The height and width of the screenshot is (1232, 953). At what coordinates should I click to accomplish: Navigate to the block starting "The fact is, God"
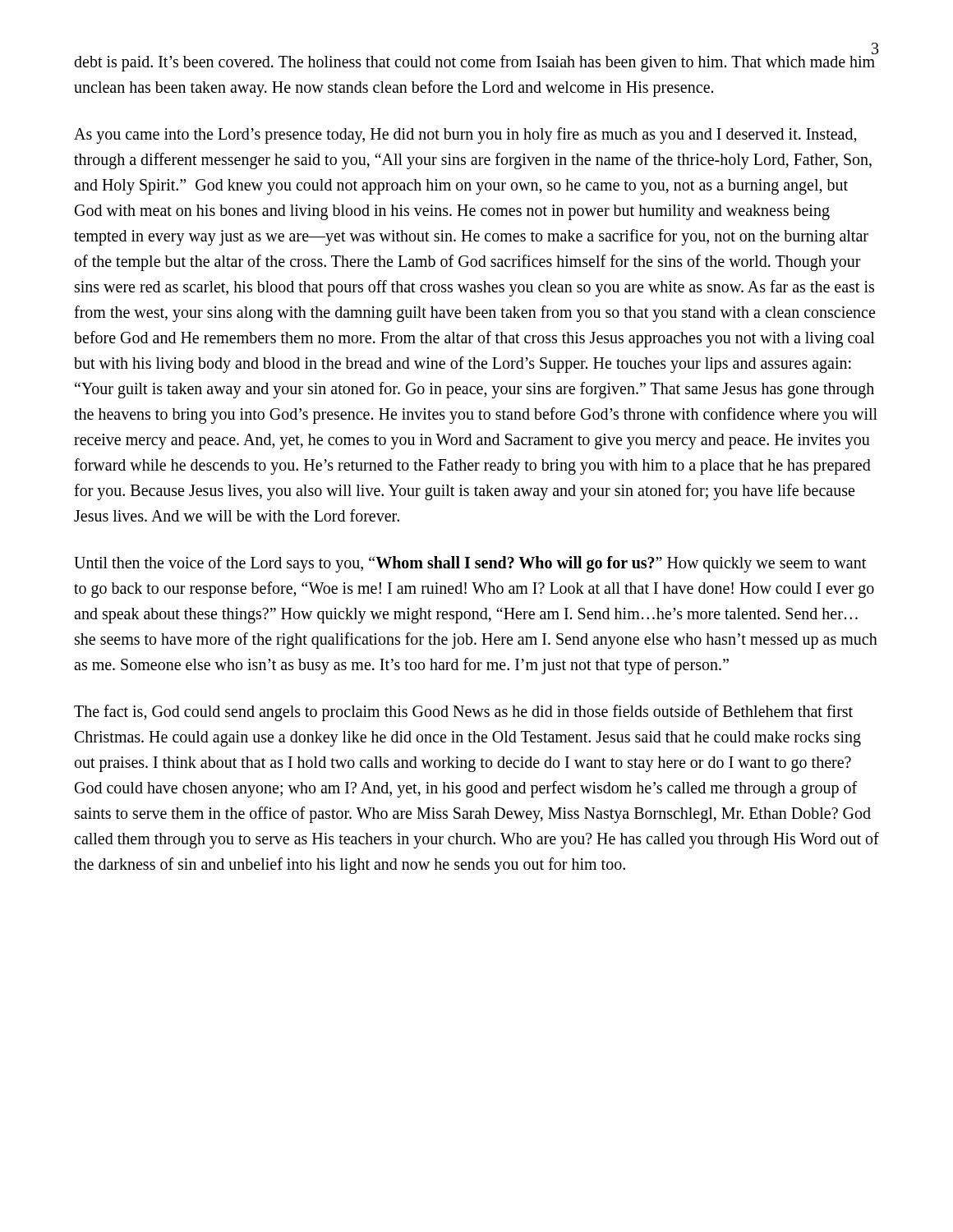476,788
